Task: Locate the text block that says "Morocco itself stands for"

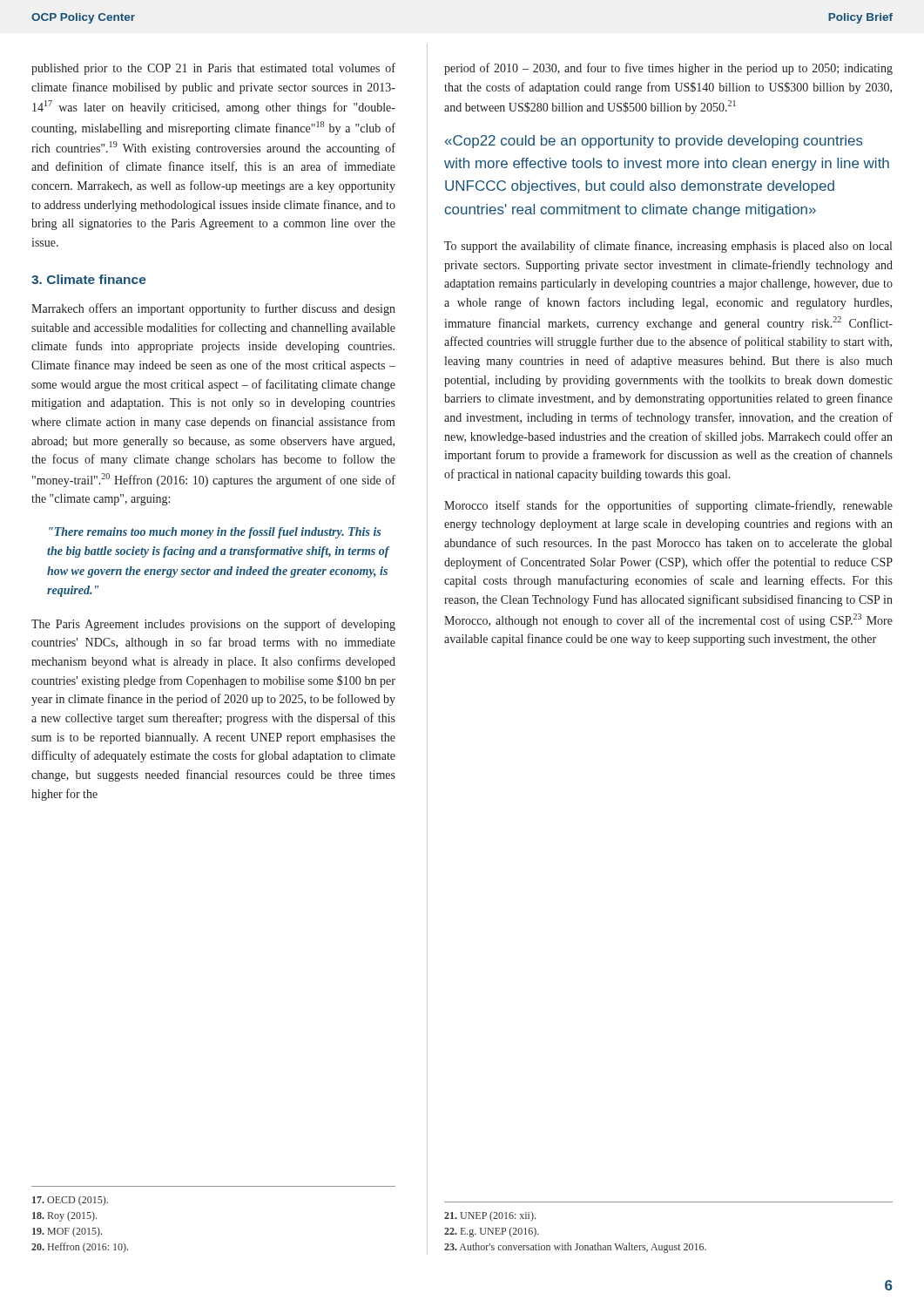Action: pos(668,572)
